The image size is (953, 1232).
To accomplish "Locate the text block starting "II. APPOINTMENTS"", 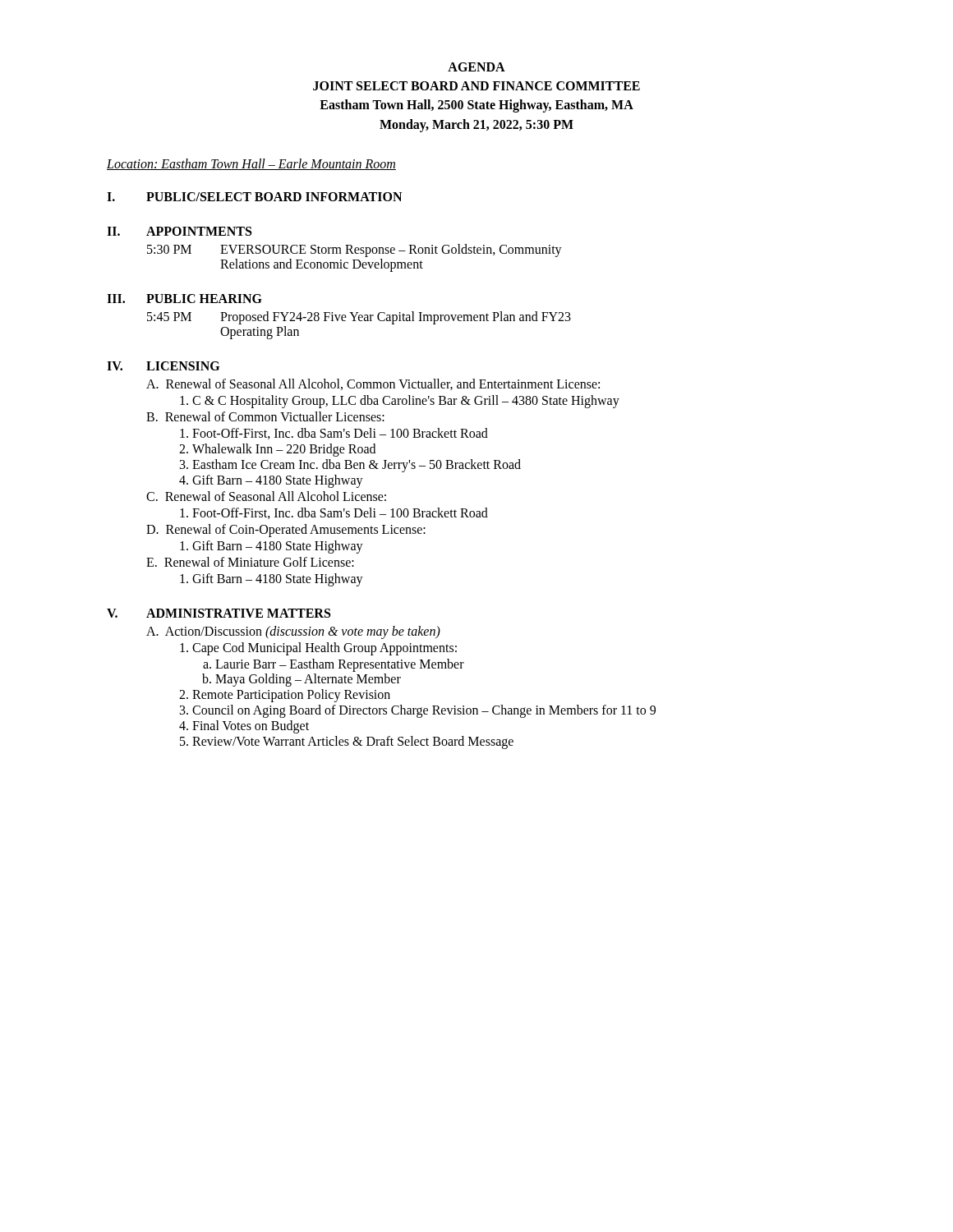I will click(x=179, y=231).
